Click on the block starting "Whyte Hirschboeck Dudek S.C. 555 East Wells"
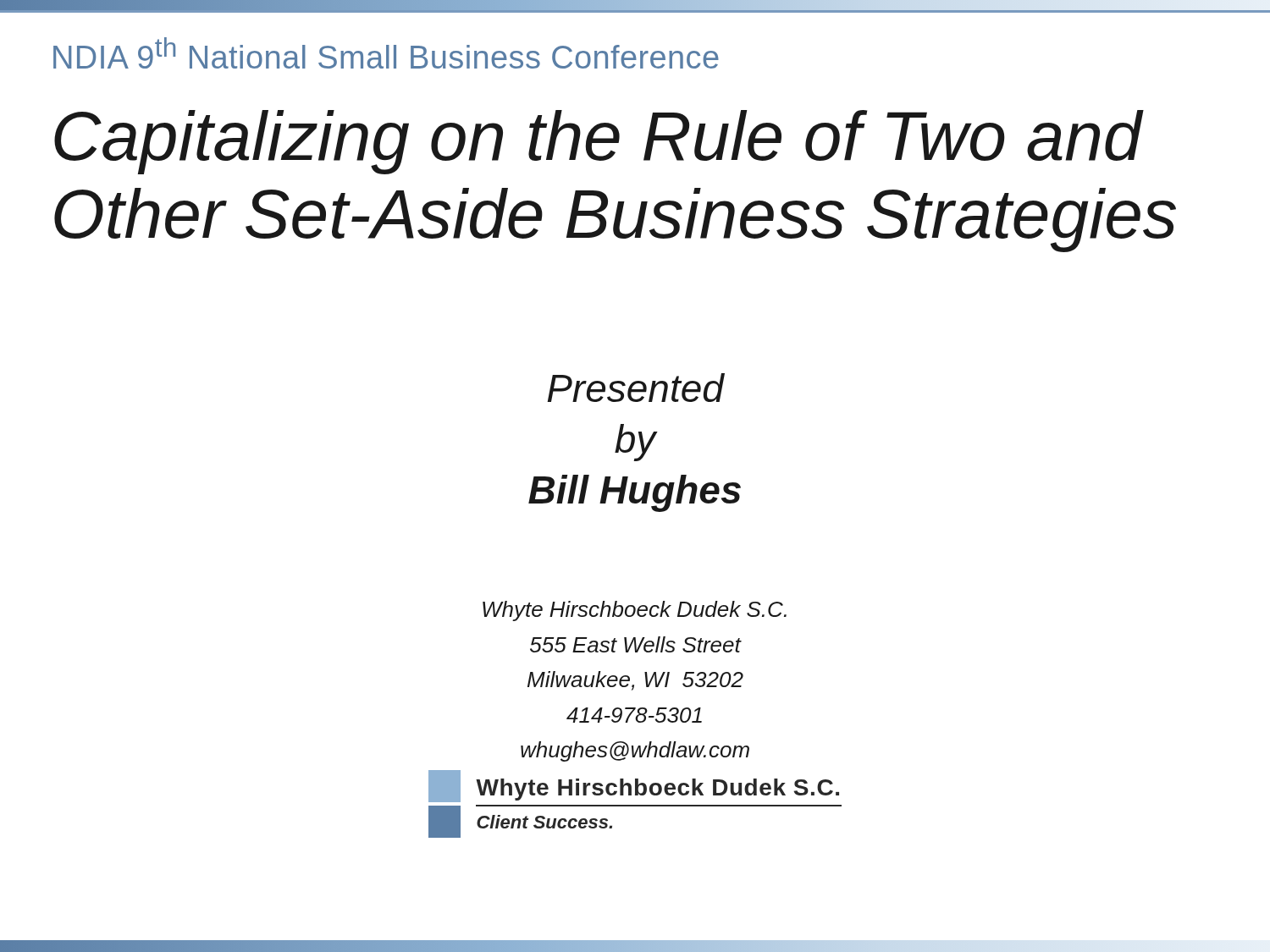 pos(635,680)
